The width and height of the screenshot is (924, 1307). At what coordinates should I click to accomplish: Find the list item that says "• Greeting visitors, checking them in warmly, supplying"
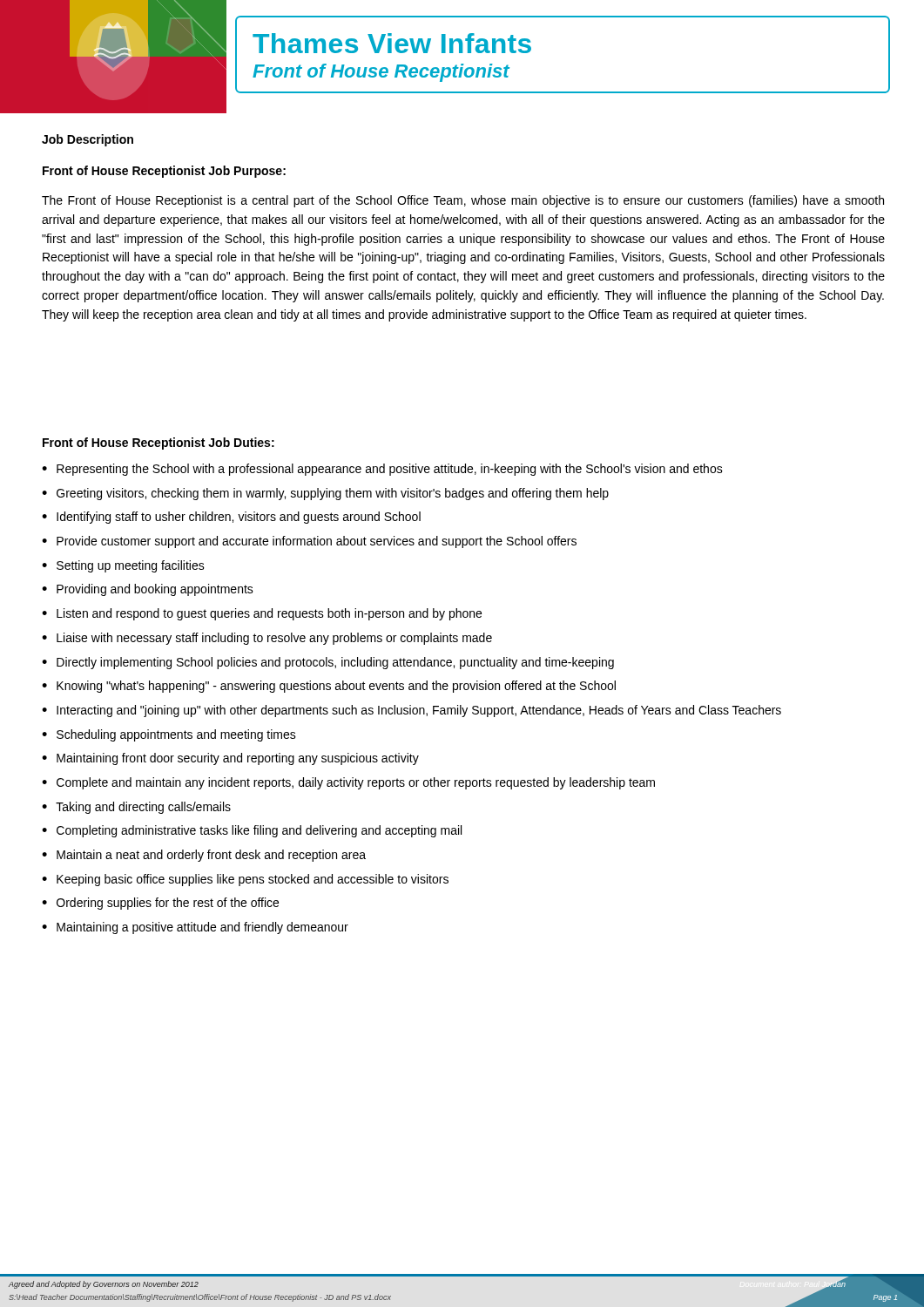(325, 494)
